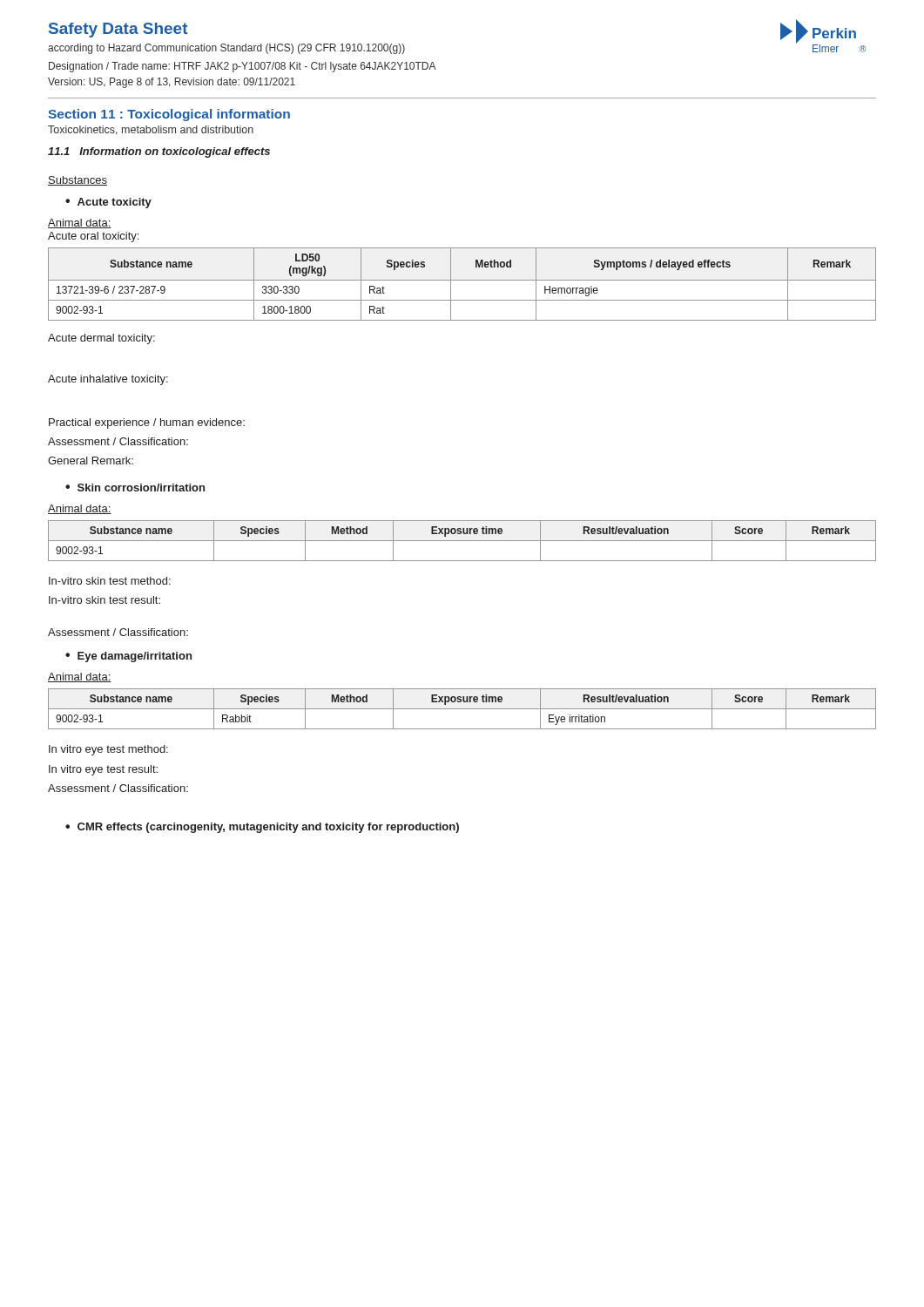Image resolution: width=924 pixels, height=1307 pixels.
Task: Click on the list item that reads "• Eye damage/irritation"
Action: [x=129, y=656]
